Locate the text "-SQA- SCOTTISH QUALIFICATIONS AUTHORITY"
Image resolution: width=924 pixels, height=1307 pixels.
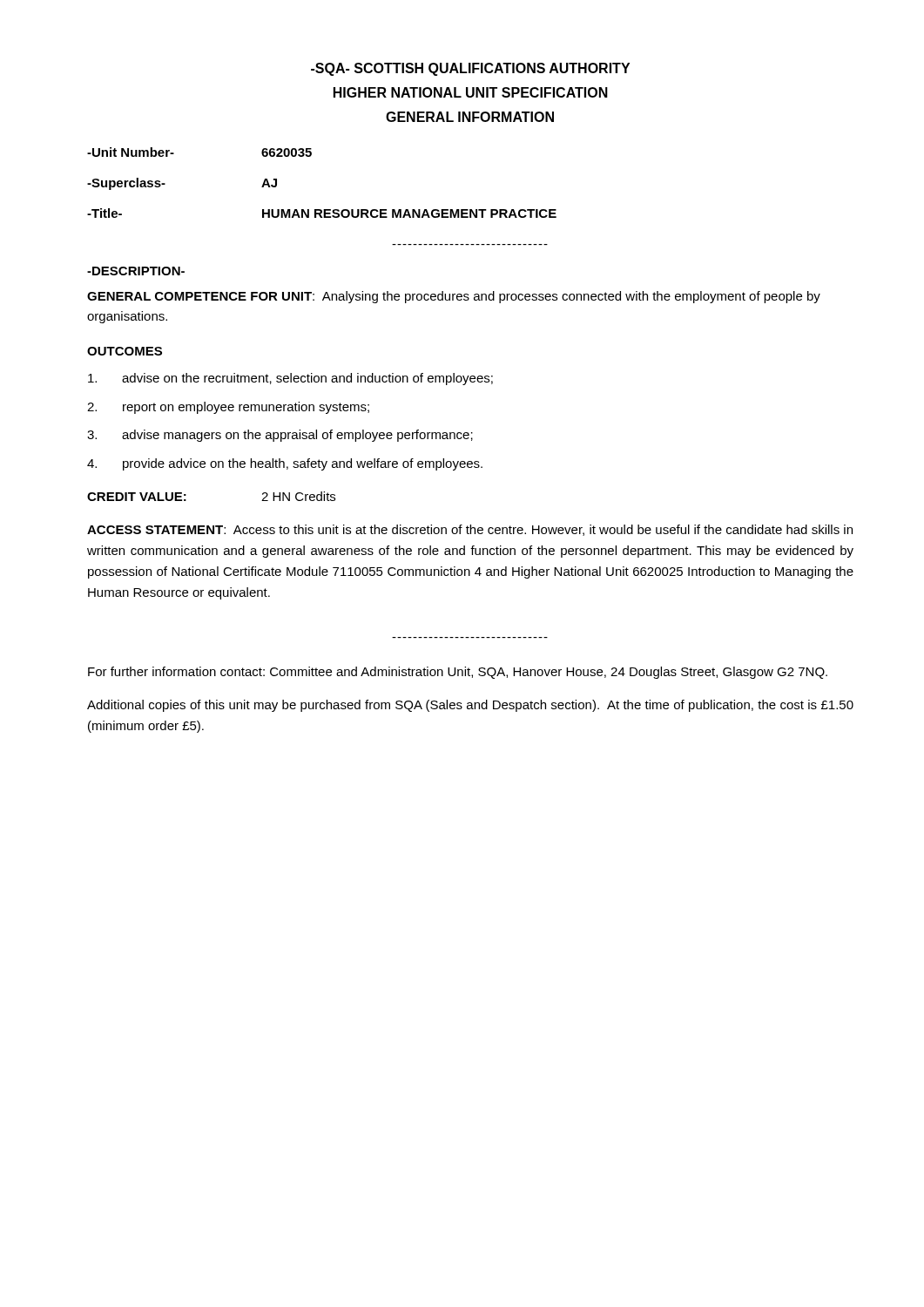470,68
